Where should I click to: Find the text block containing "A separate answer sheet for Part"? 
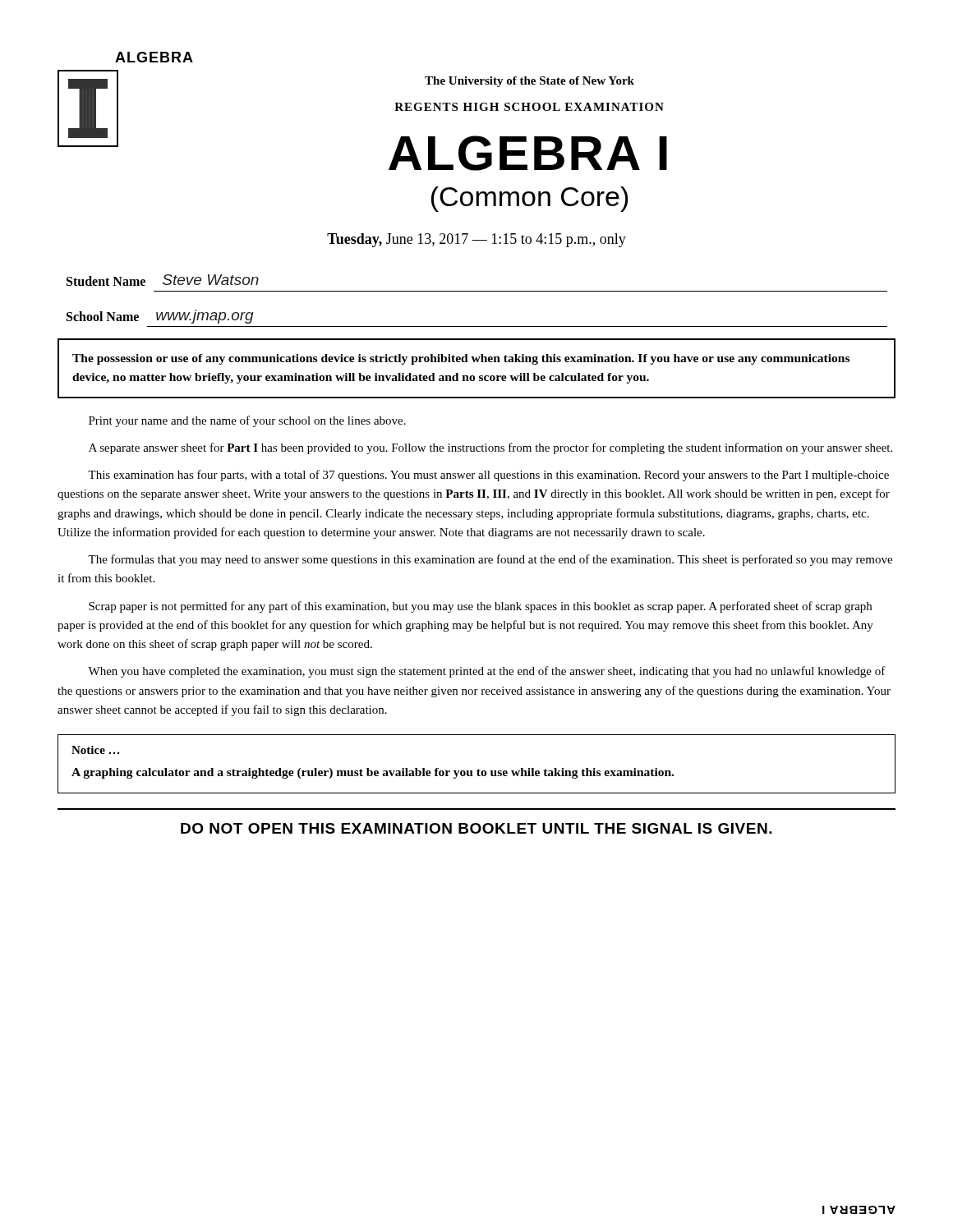[491, 447]
